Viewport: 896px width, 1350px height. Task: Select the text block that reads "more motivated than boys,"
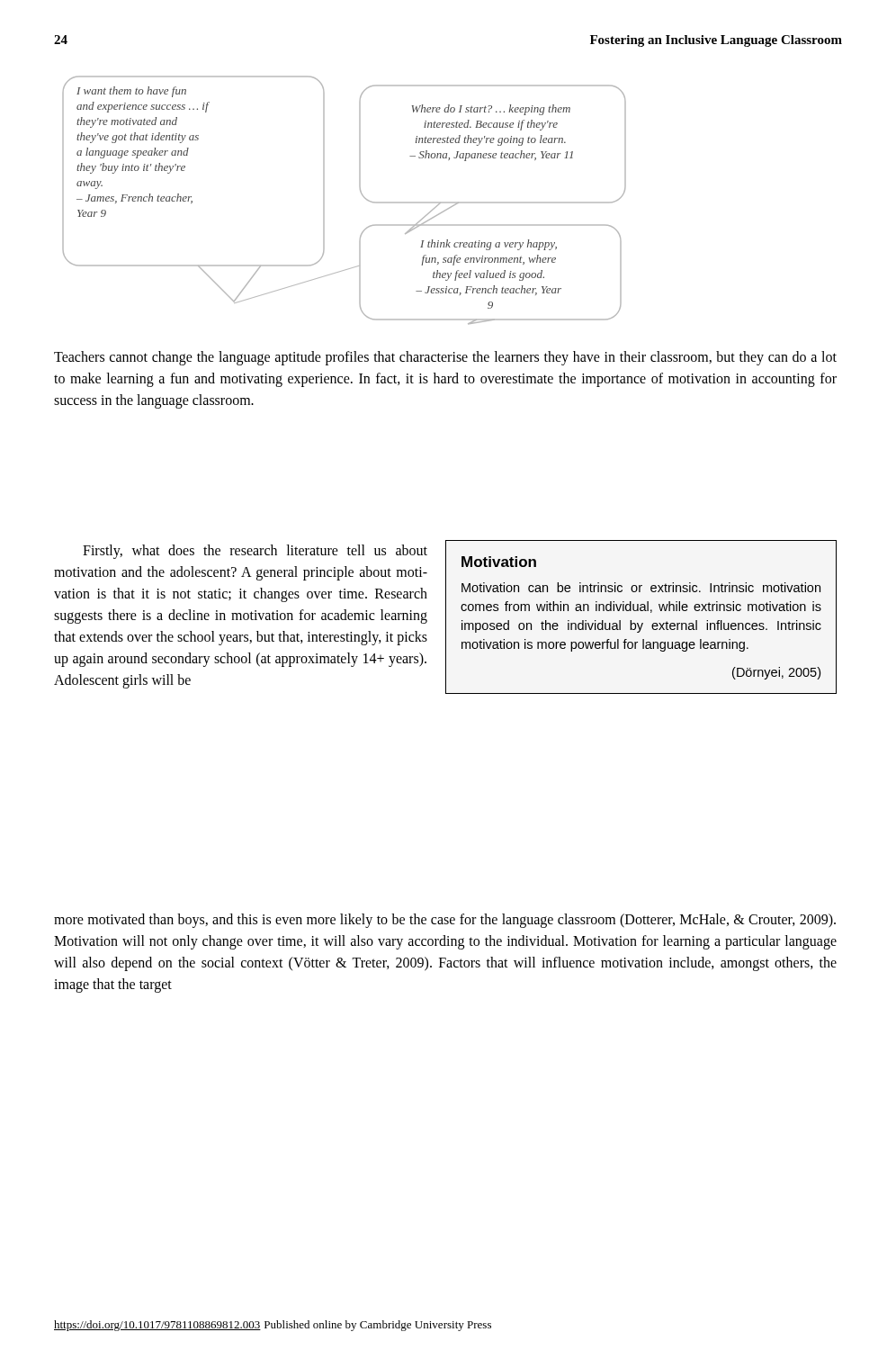coord(445,952)
